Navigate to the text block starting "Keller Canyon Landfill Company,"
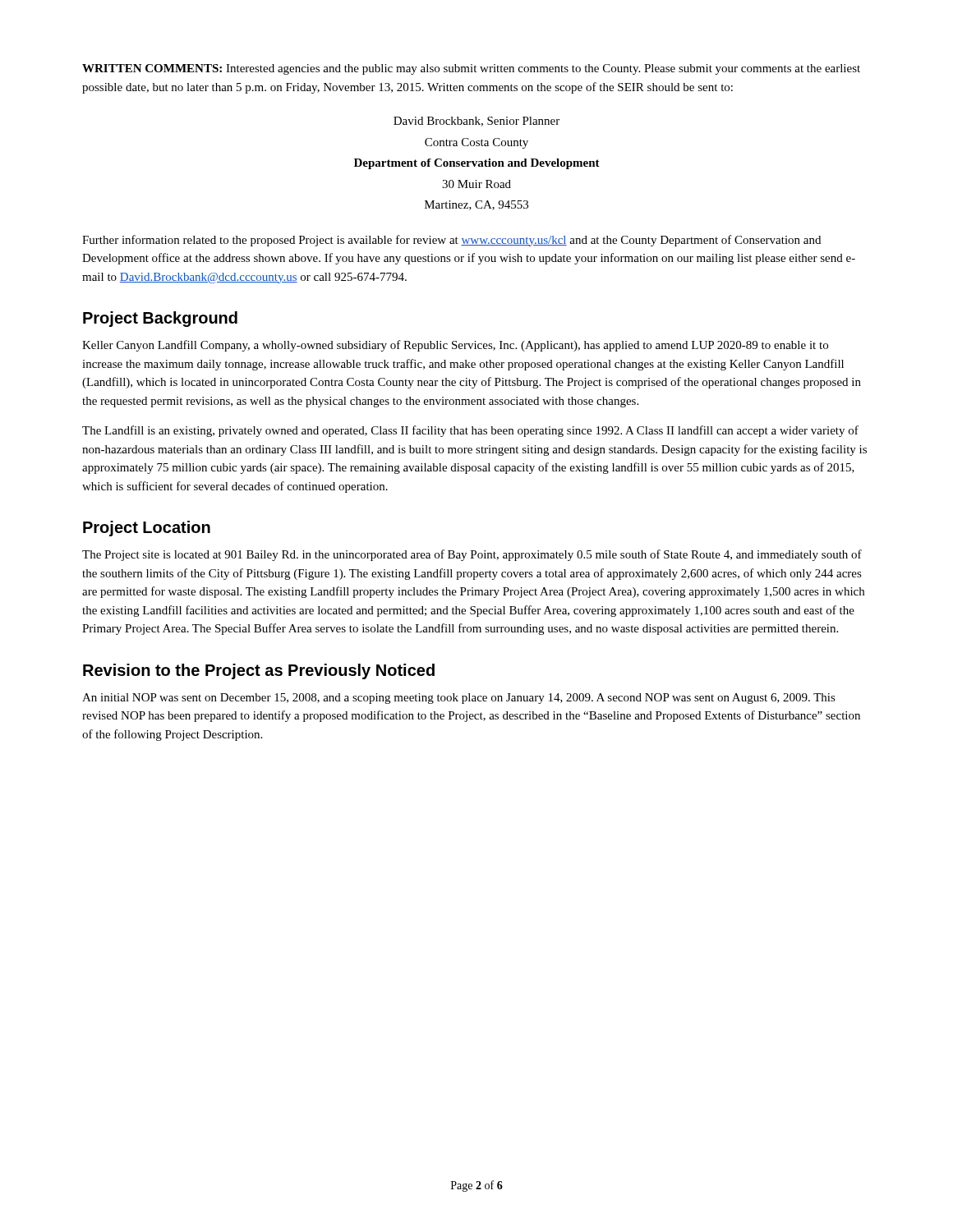Image resolution: width=953 pixels, height=1232 pixels. click(472, 373)
